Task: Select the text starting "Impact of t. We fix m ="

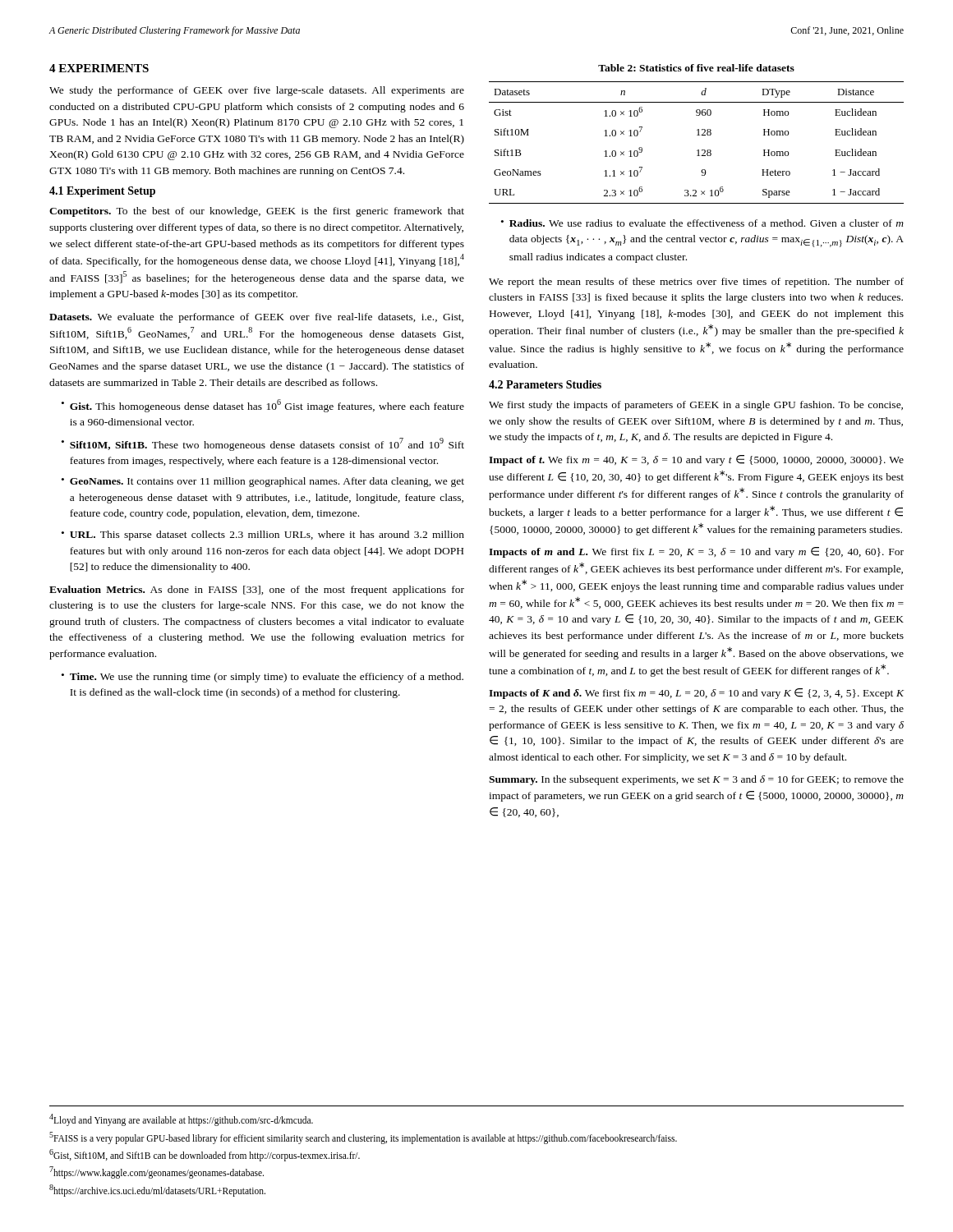Action: (x=696, y=494)
